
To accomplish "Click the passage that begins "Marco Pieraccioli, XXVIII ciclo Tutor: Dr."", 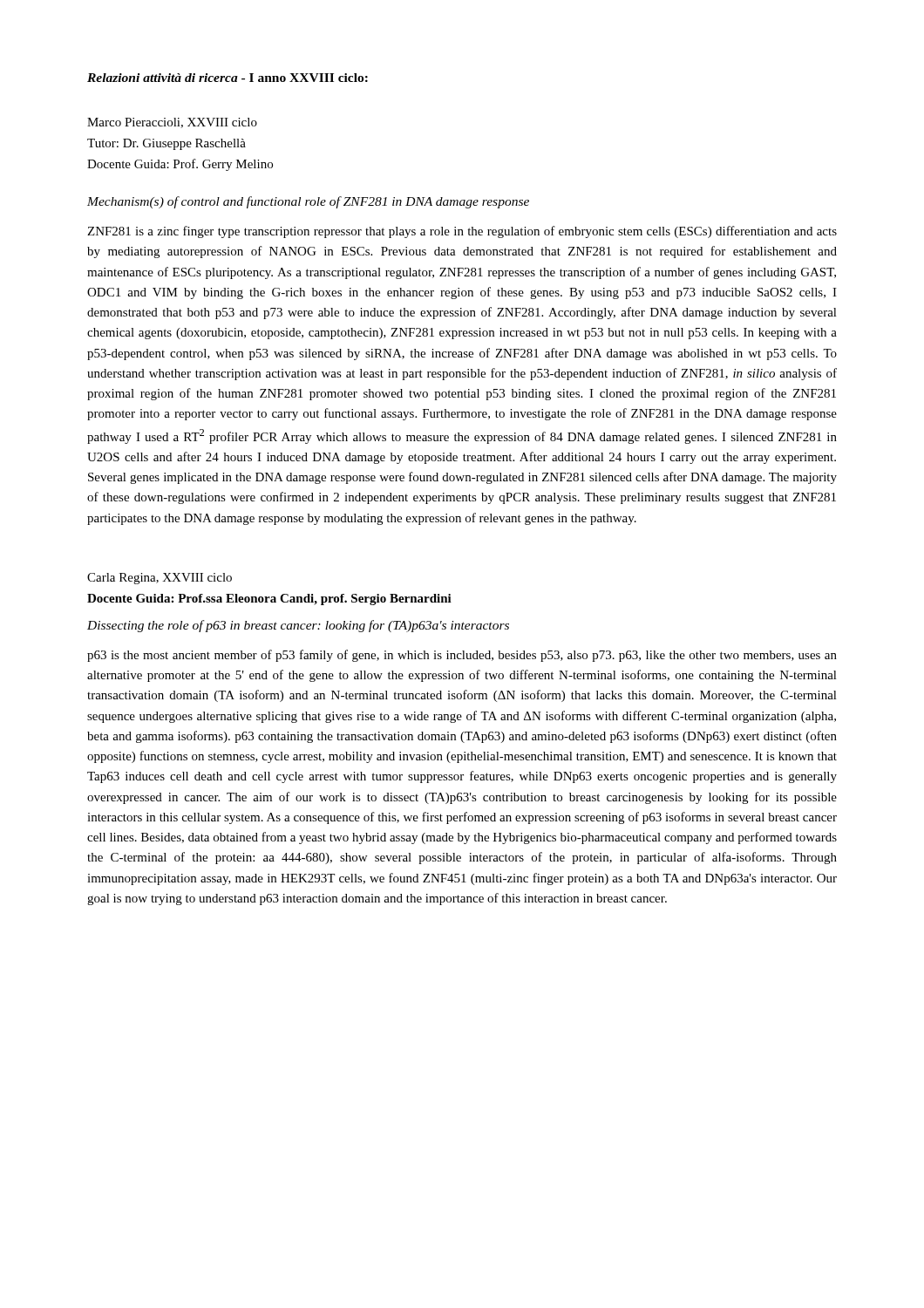I will tap(180, 143).
